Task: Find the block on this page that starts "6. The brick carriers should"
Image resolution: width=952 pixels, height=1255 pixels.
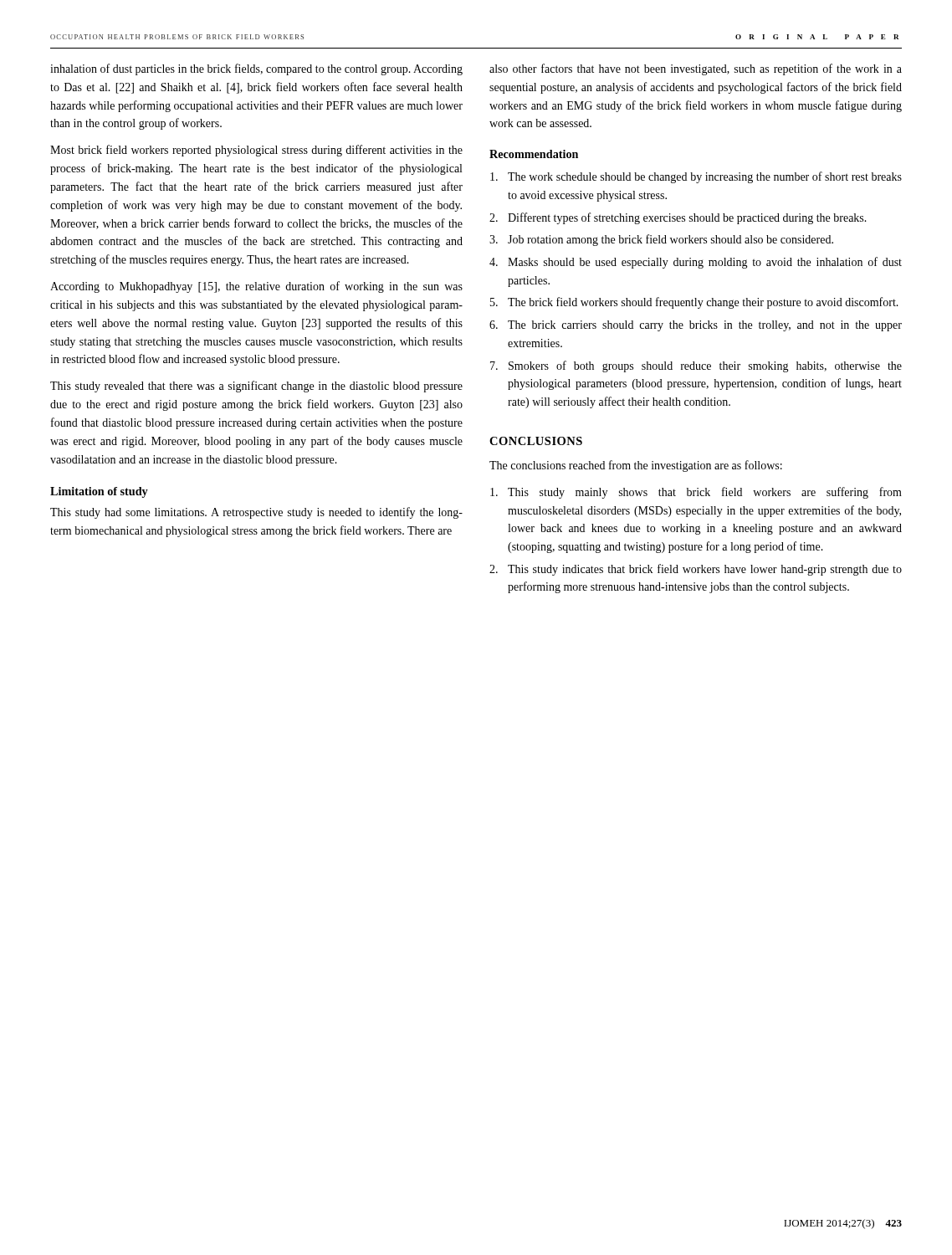Action: 696,335
